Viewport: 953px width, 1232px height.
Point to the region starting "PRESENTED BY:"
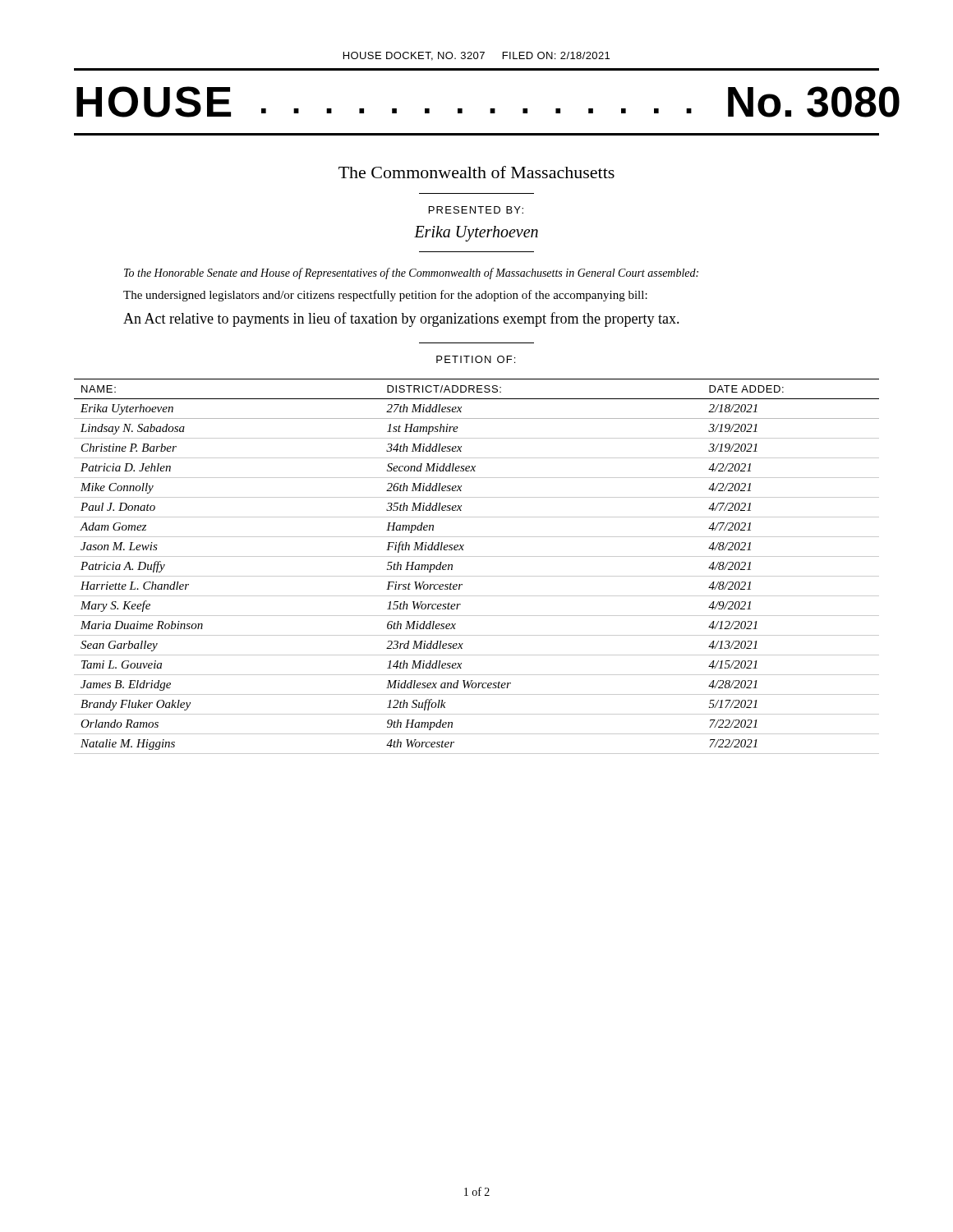point(476,210)
